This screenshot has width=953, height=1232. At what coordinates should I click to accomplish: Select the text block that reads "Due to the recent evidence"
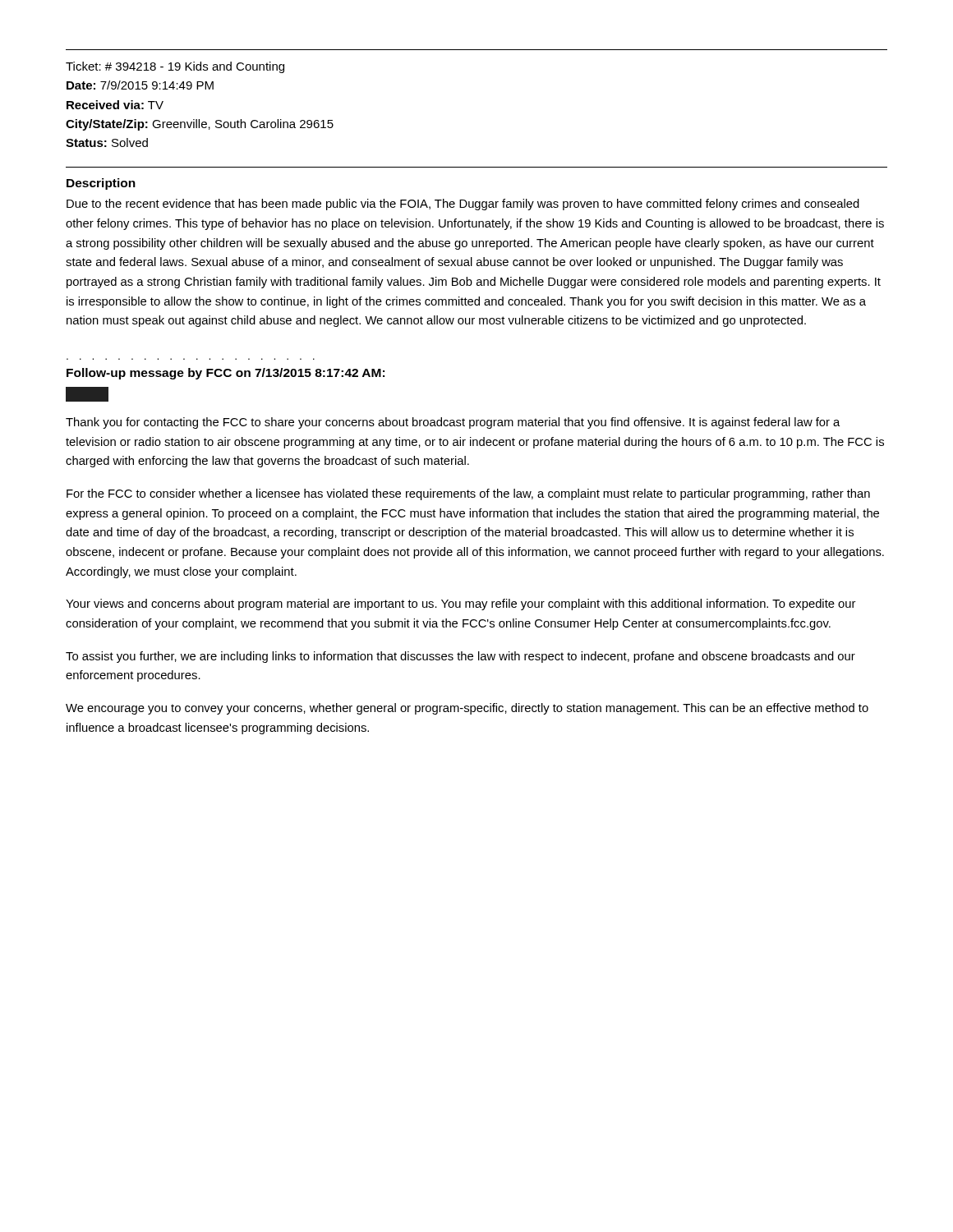pos(476,263)
